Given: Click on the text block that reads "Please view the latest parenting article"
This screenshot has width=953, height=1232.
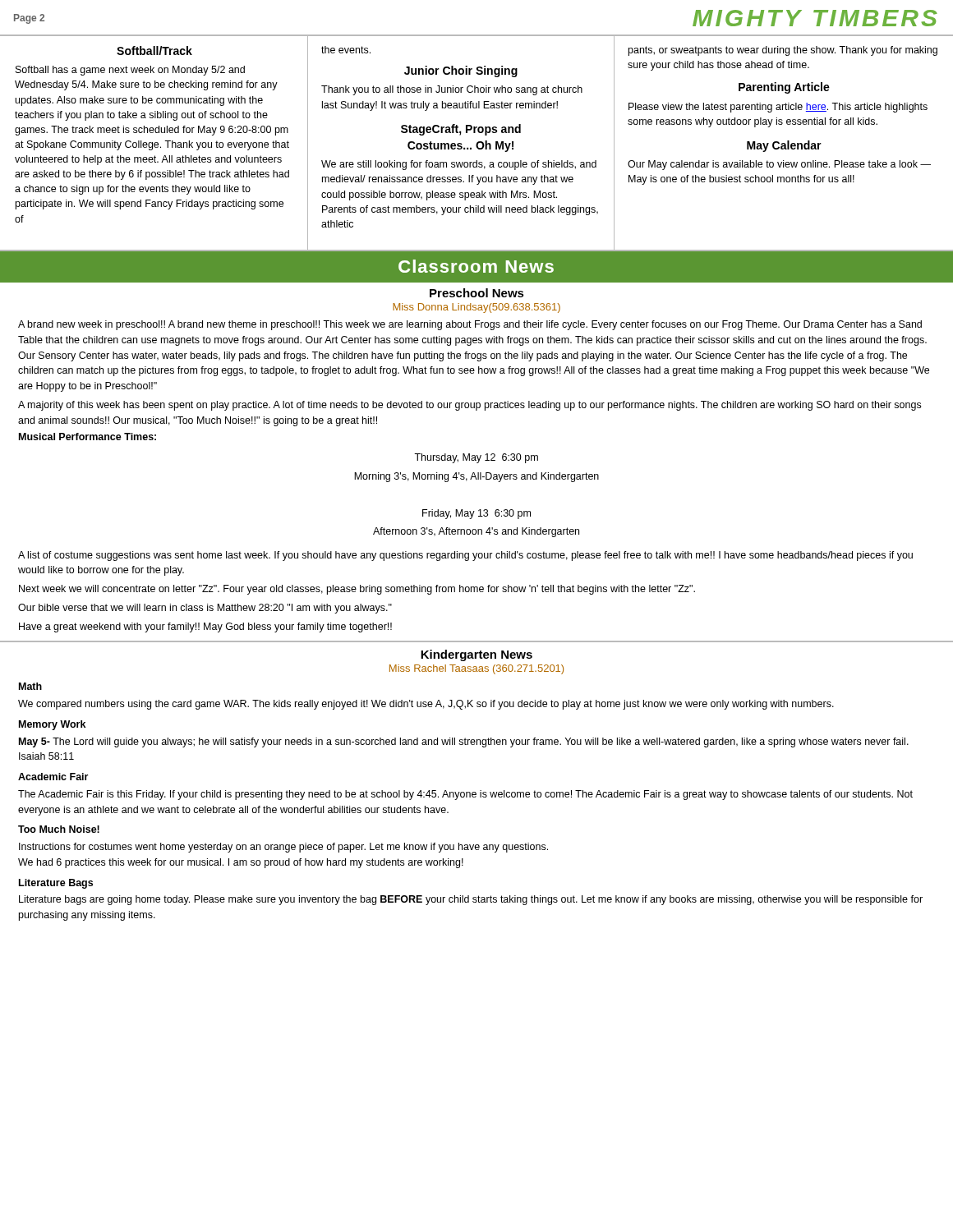Looking at the screenshot, I should coord(778,114).
